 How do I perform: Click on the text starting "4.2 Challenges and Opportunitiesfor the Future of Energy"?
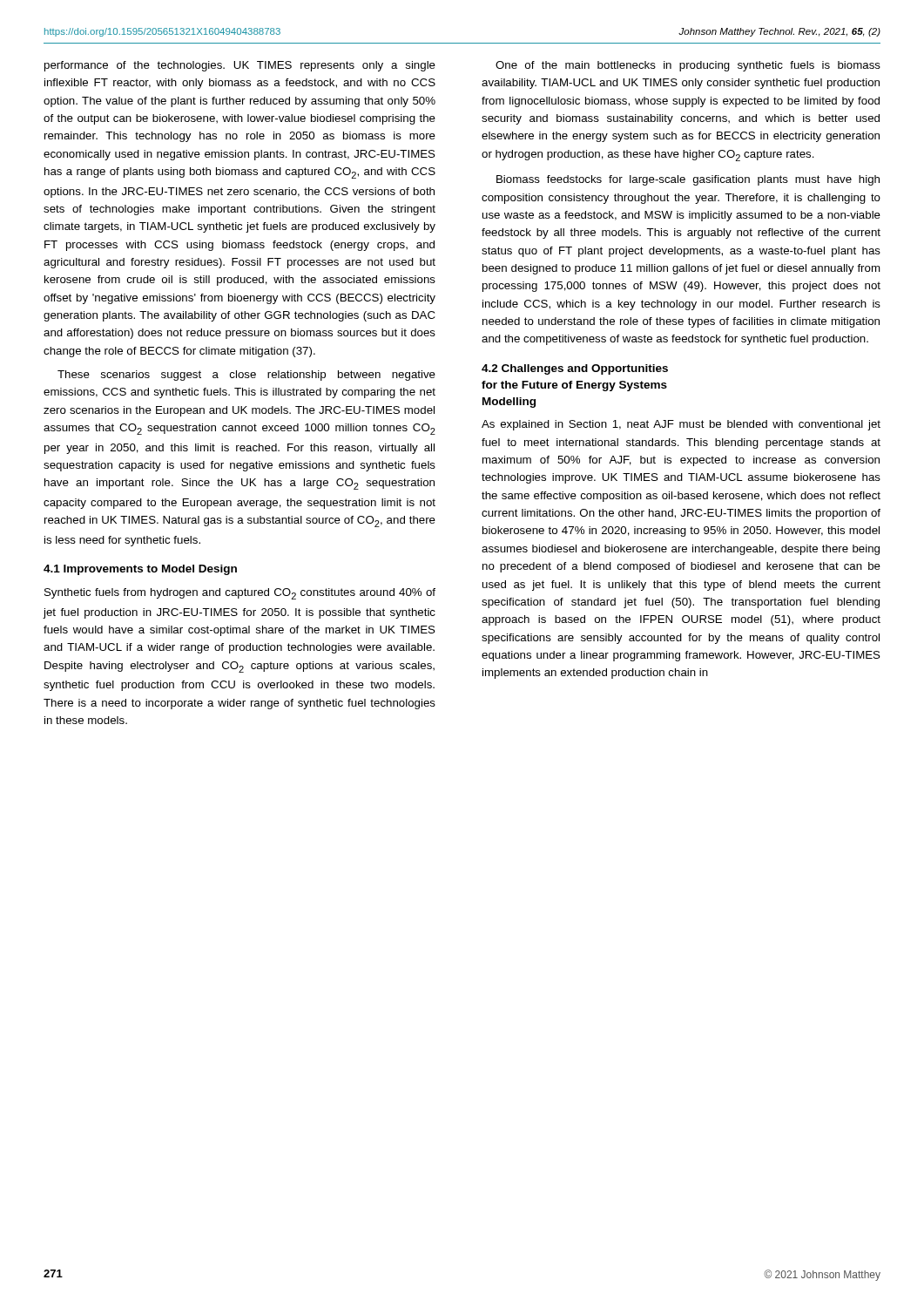[x=575, y=384]
